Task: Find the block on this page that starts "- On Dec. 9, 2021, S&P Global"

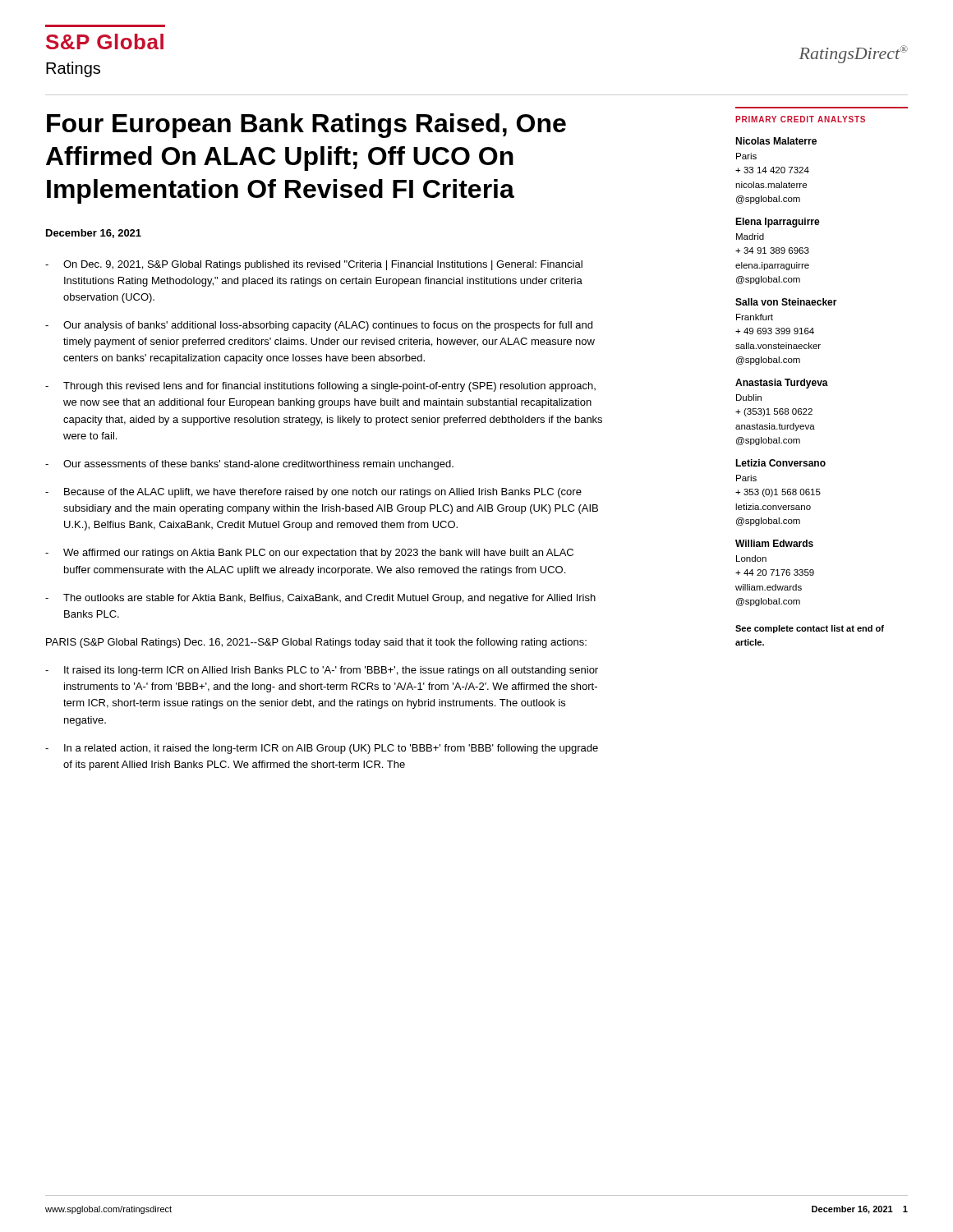Action: click(324, 281)
